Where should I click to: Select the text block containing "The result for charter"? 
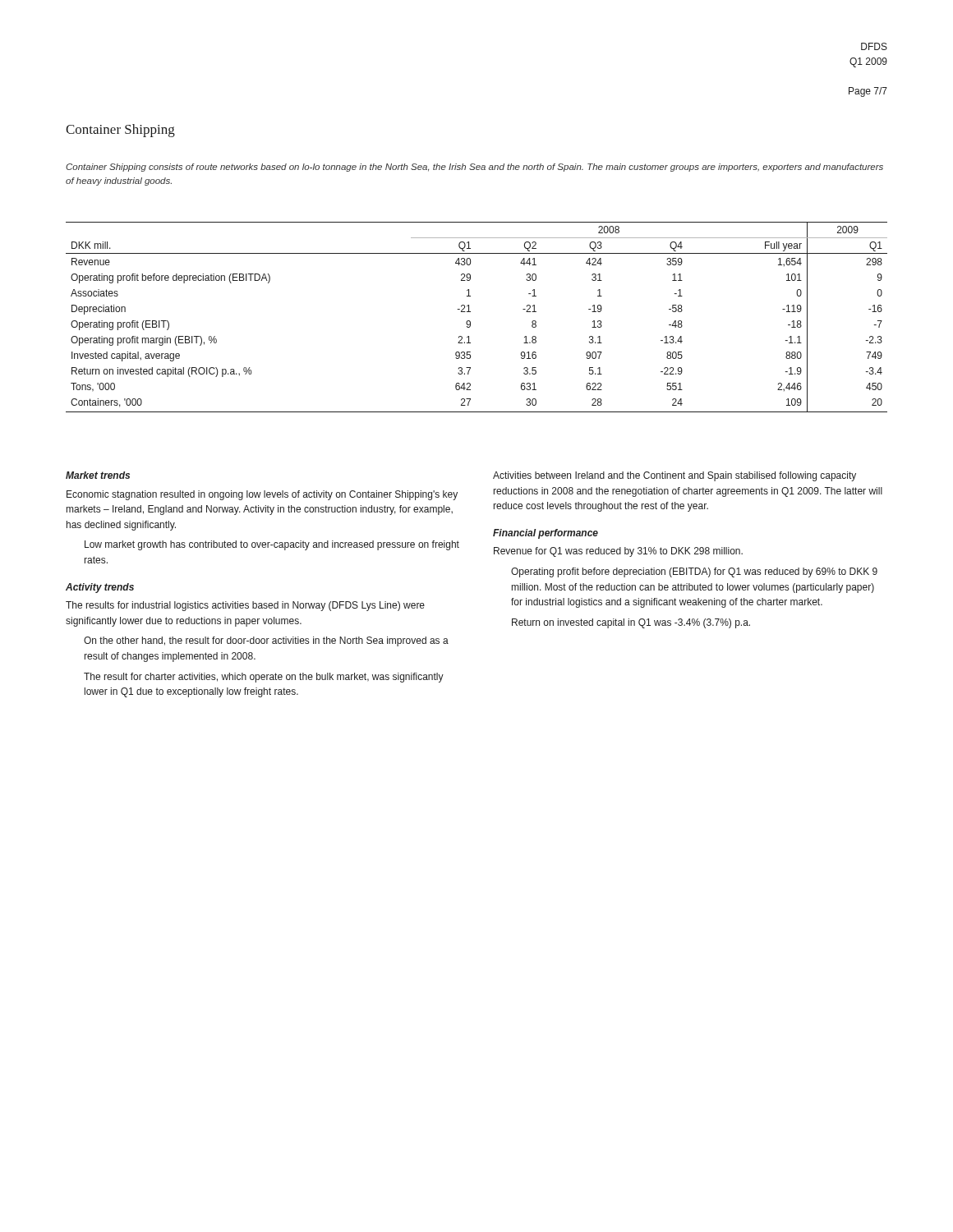[264, 684]
